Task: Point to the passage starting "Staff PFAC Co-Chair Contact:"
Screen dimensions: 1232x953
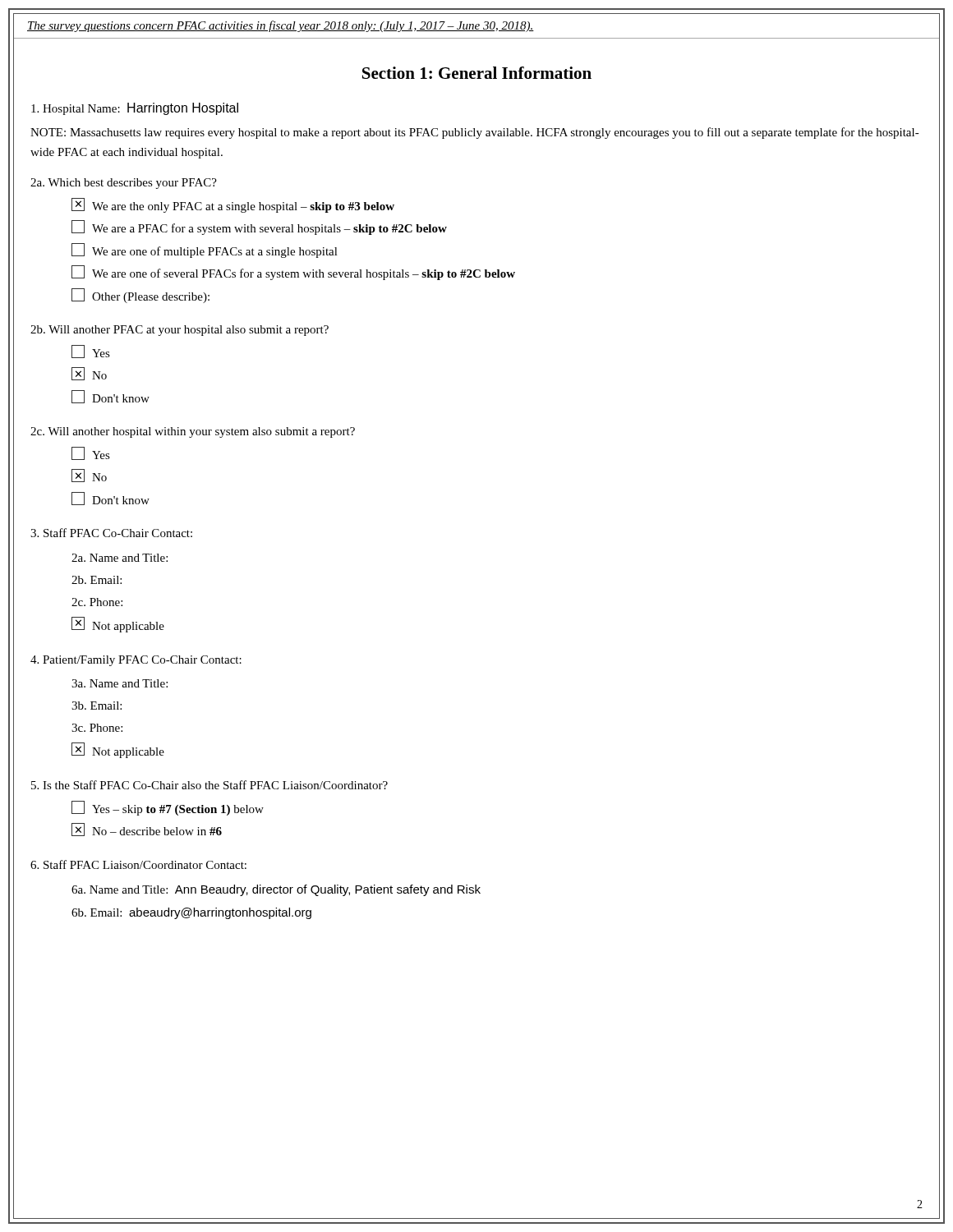Action: tap(111, 533)
